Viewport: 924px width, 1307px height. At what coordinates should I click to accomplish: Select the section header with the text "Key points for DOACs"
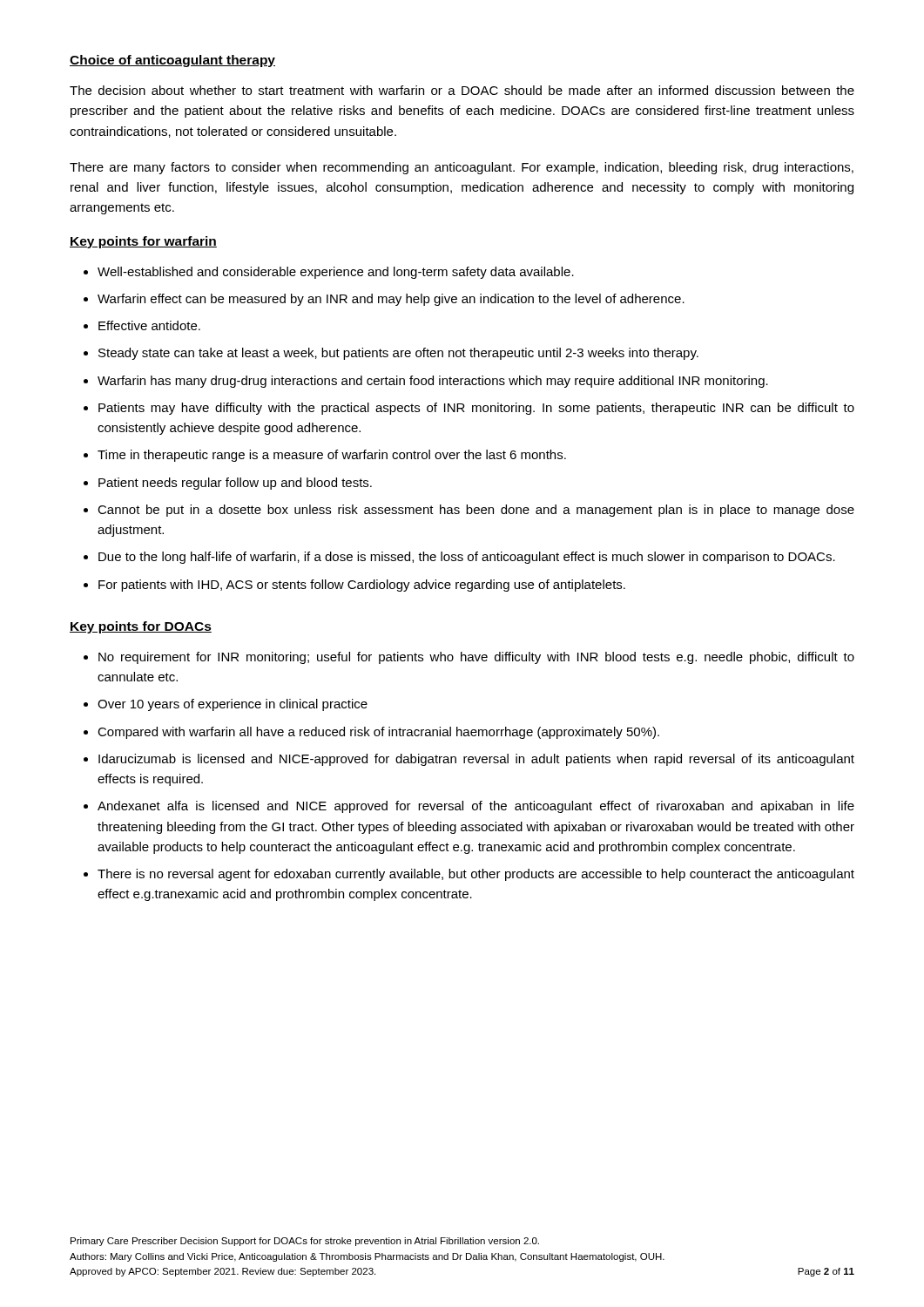(141, 626)
